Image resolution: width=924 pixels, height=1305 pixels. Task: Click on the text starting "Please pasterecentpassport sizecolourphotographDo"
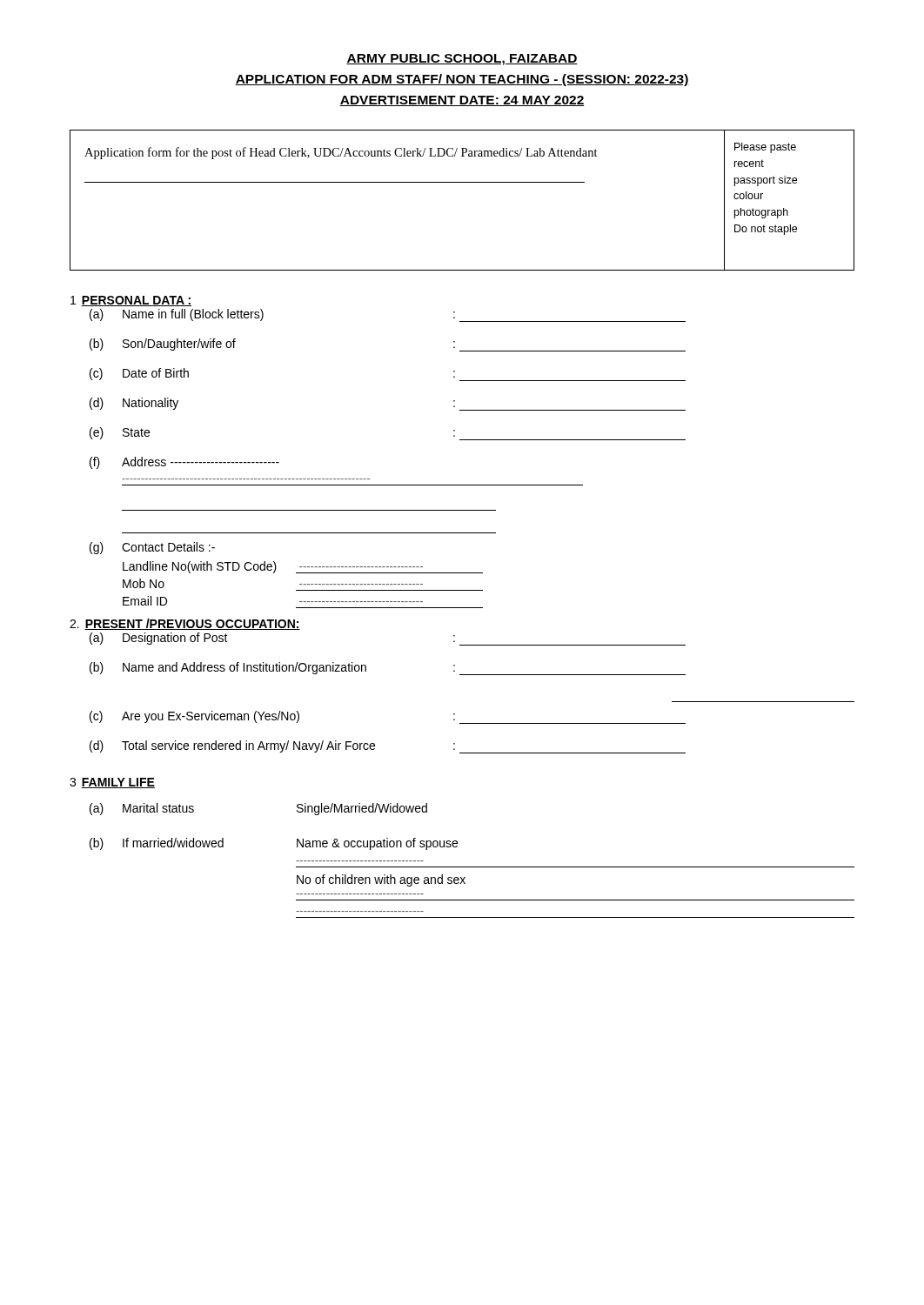point(766,188)
